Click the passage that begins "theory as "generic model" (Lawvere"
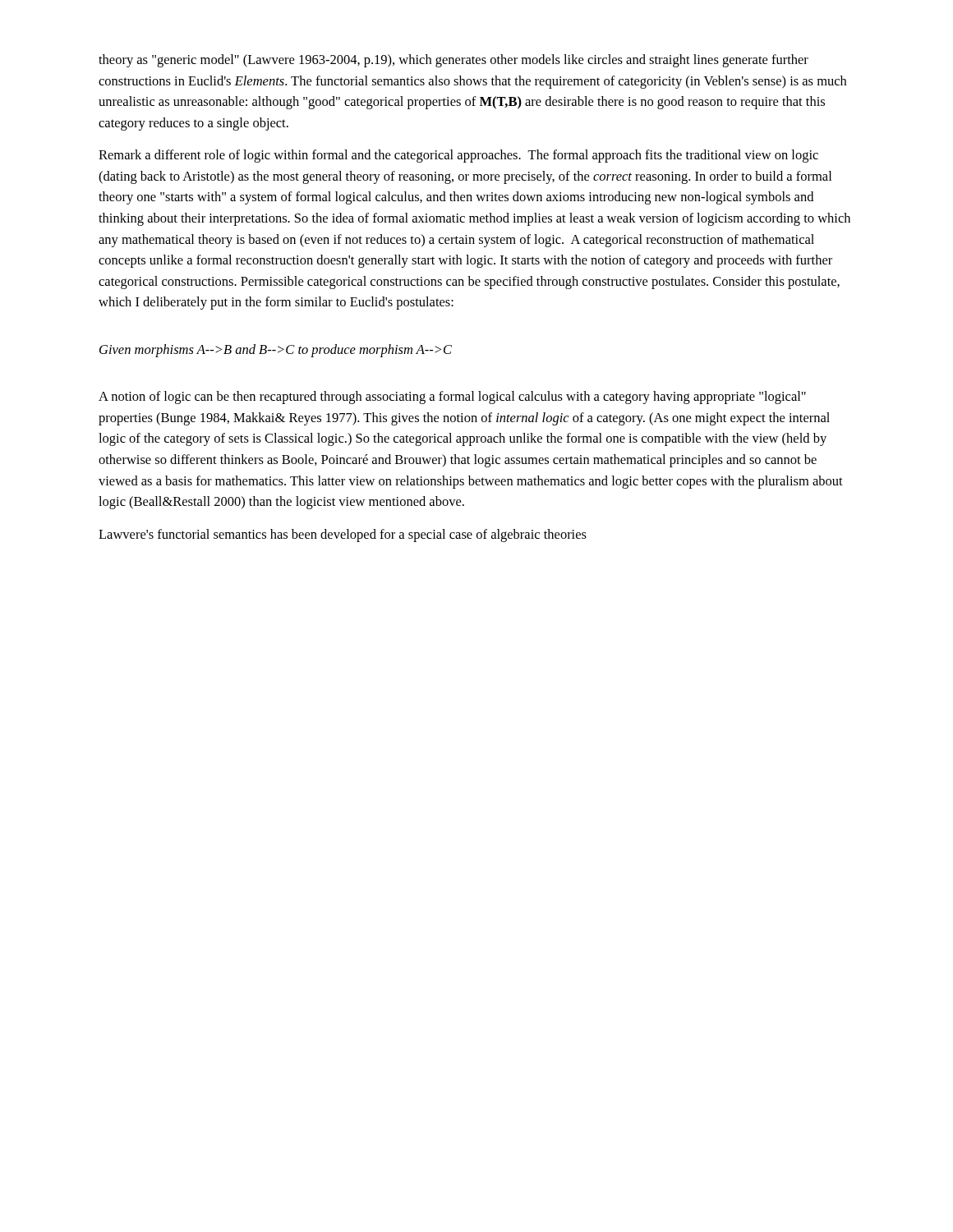Viewport: 953px width, 1232px height. pos(473,91)
